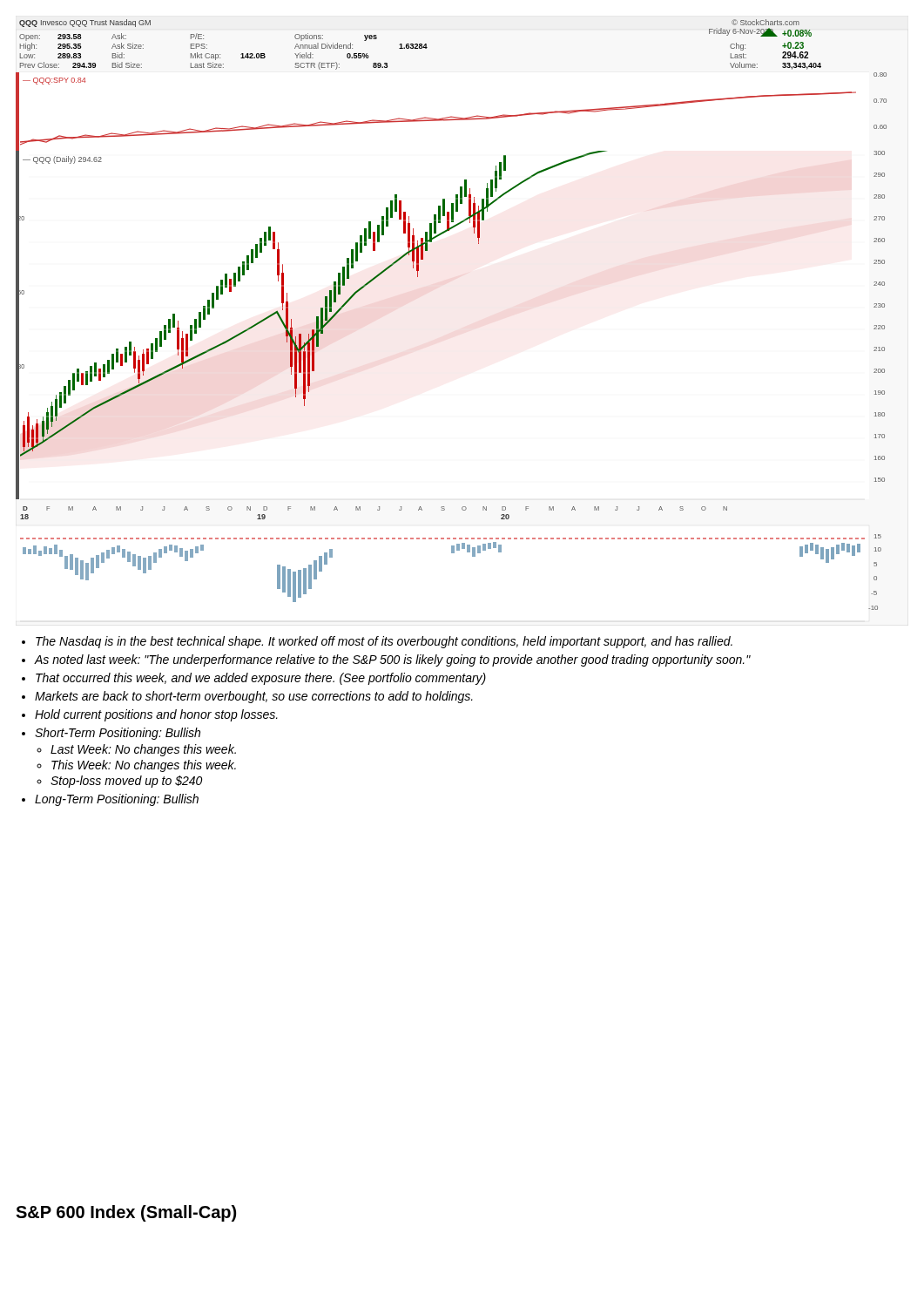Find a continuous plot
The width and height of the screenshot is (924, 1307).
point(462,321)
